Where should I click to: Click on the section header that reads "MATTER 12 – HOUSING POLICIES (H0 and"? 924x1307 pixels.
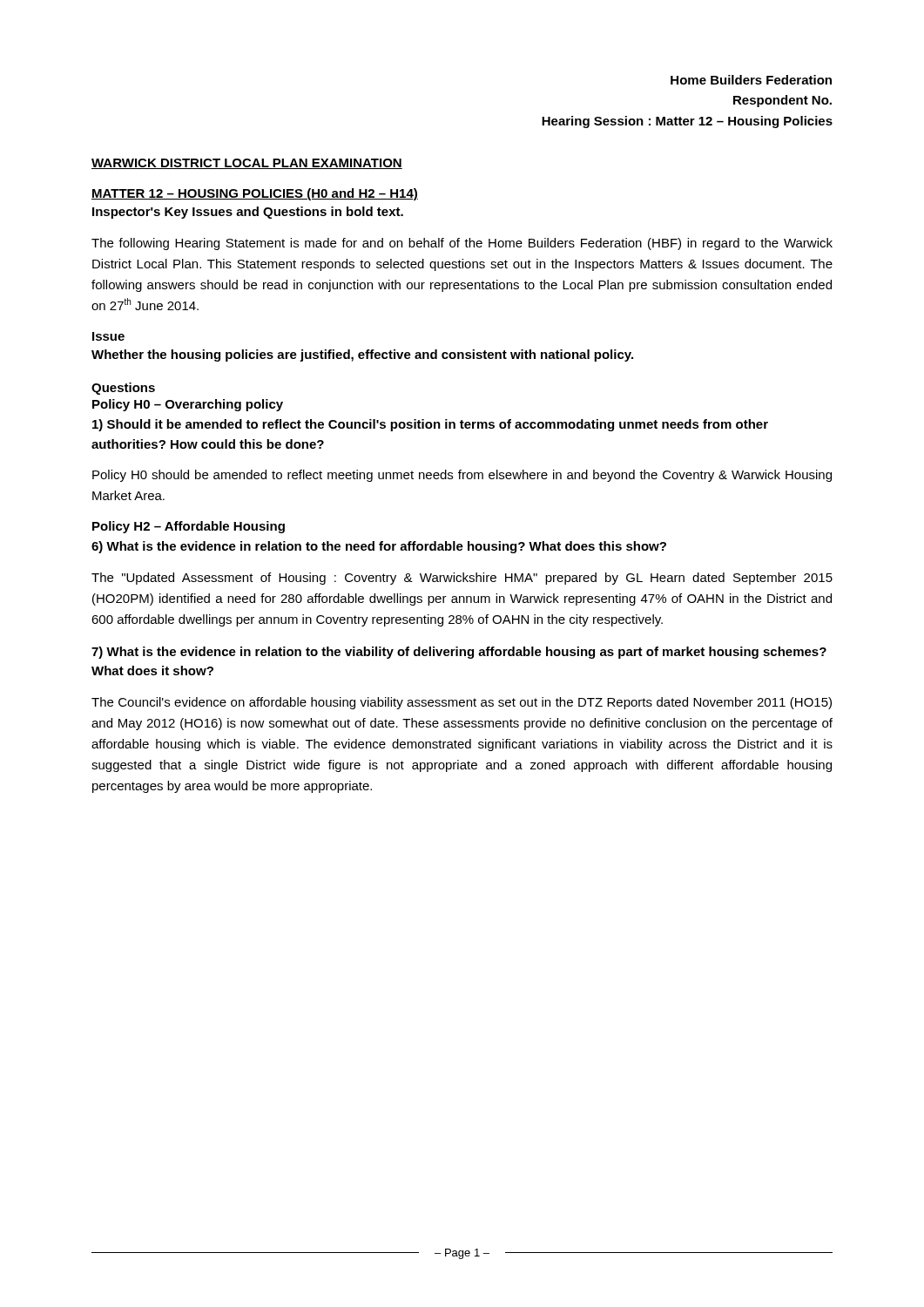[x=255, y=194]
